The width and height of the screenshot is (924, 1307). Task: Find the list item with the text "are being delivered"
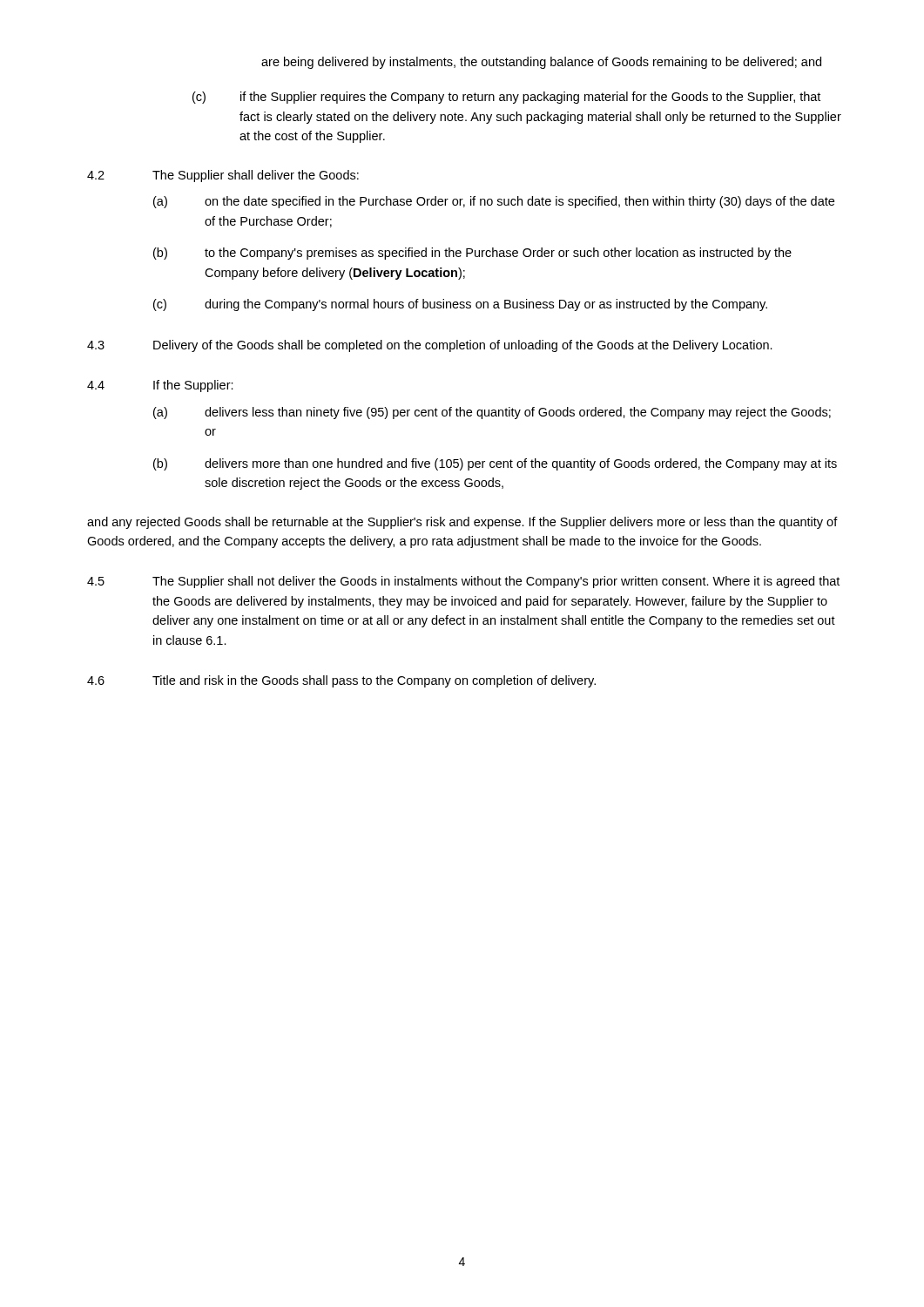[x=551, y=62]
